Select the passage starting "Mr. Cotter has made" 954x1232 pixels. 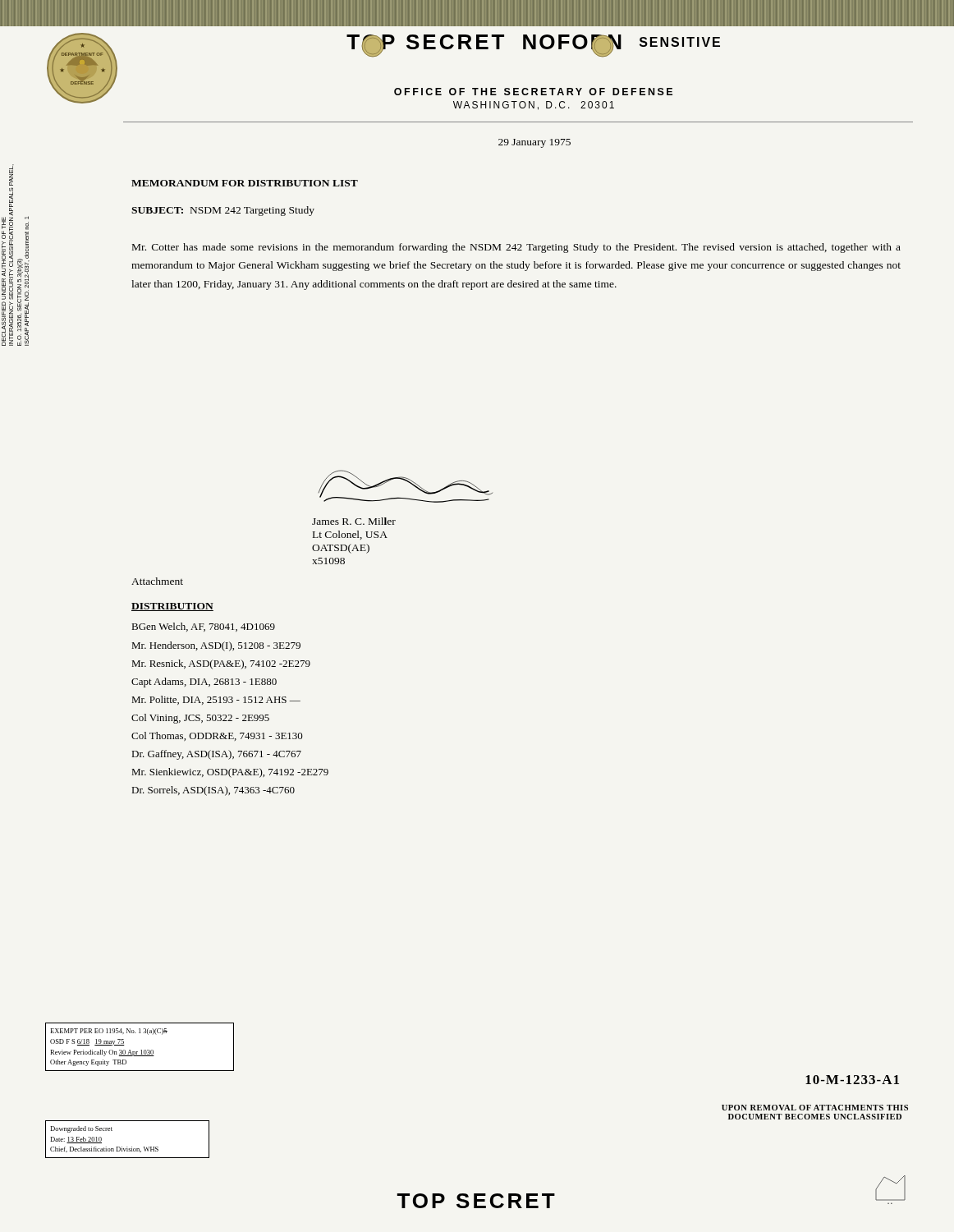[x=516, y=266]
